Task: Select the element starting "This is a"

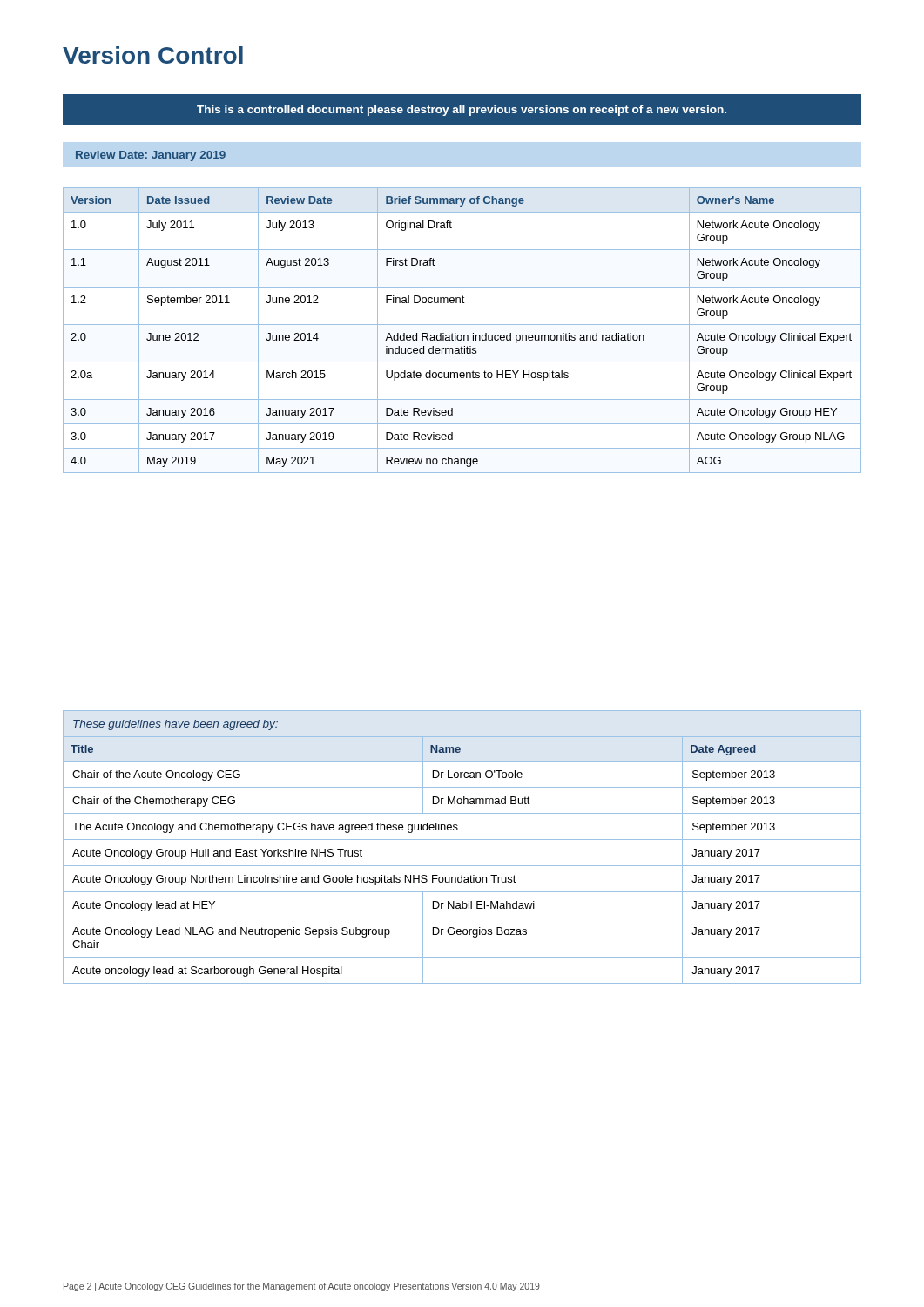Action: click(462, 109)
